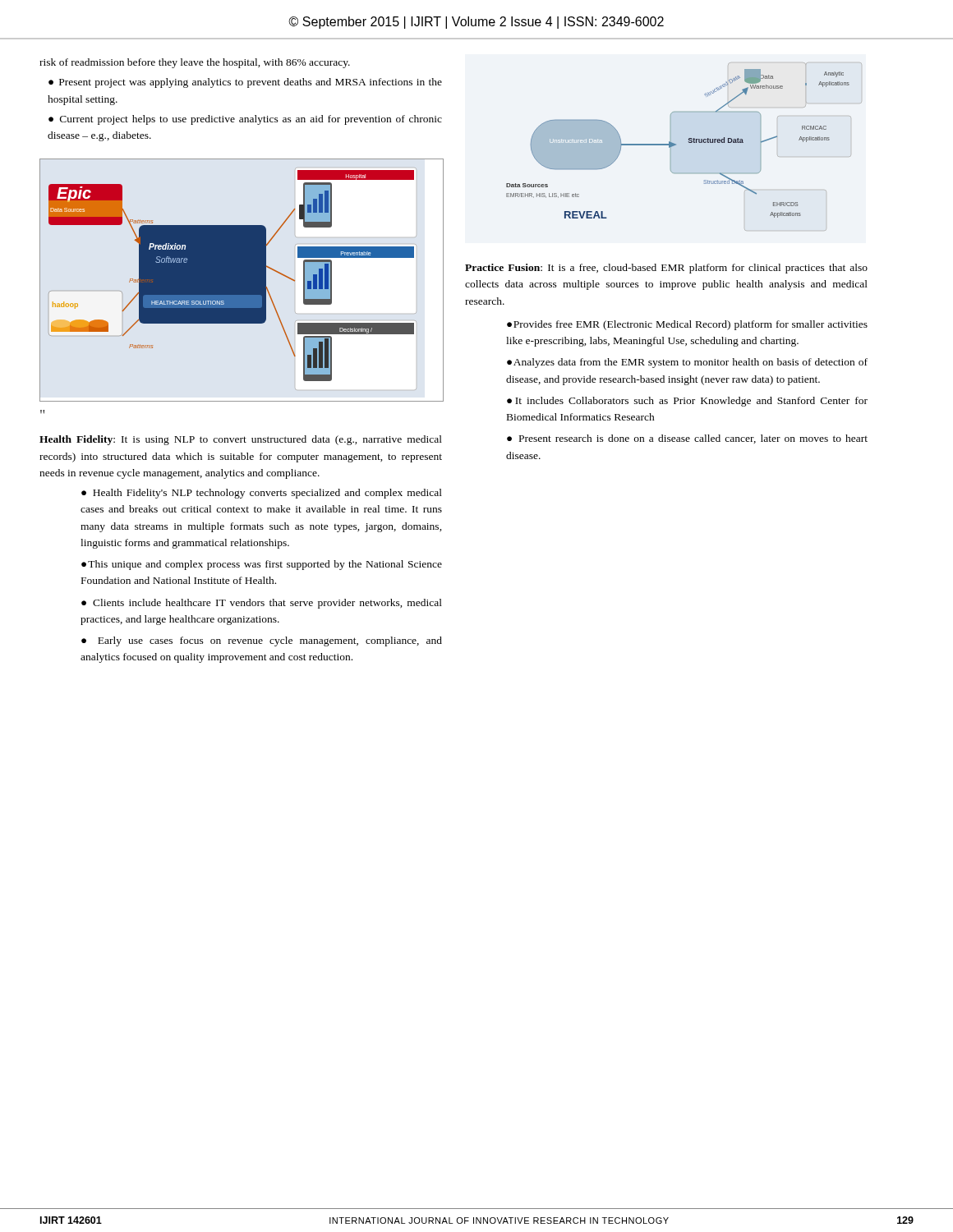Find the list item containing "●This unique and complex process was first supported"
Viewport: 953px width, 1232px height.
(x=261, y=572)
